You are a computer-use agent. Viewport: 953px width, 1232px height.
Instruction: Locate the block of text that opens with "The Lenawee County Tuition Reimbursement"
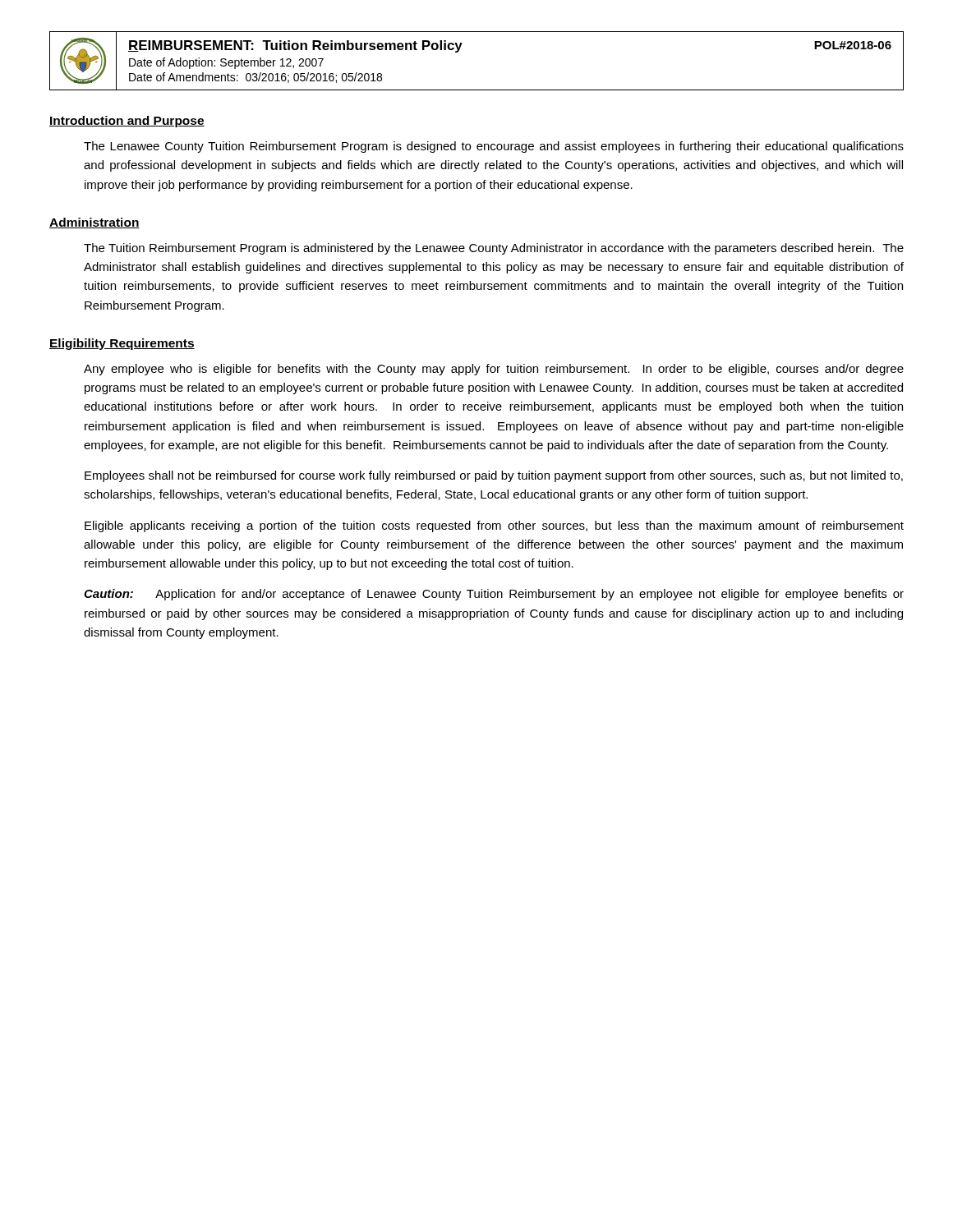click(x=494, y=165)
